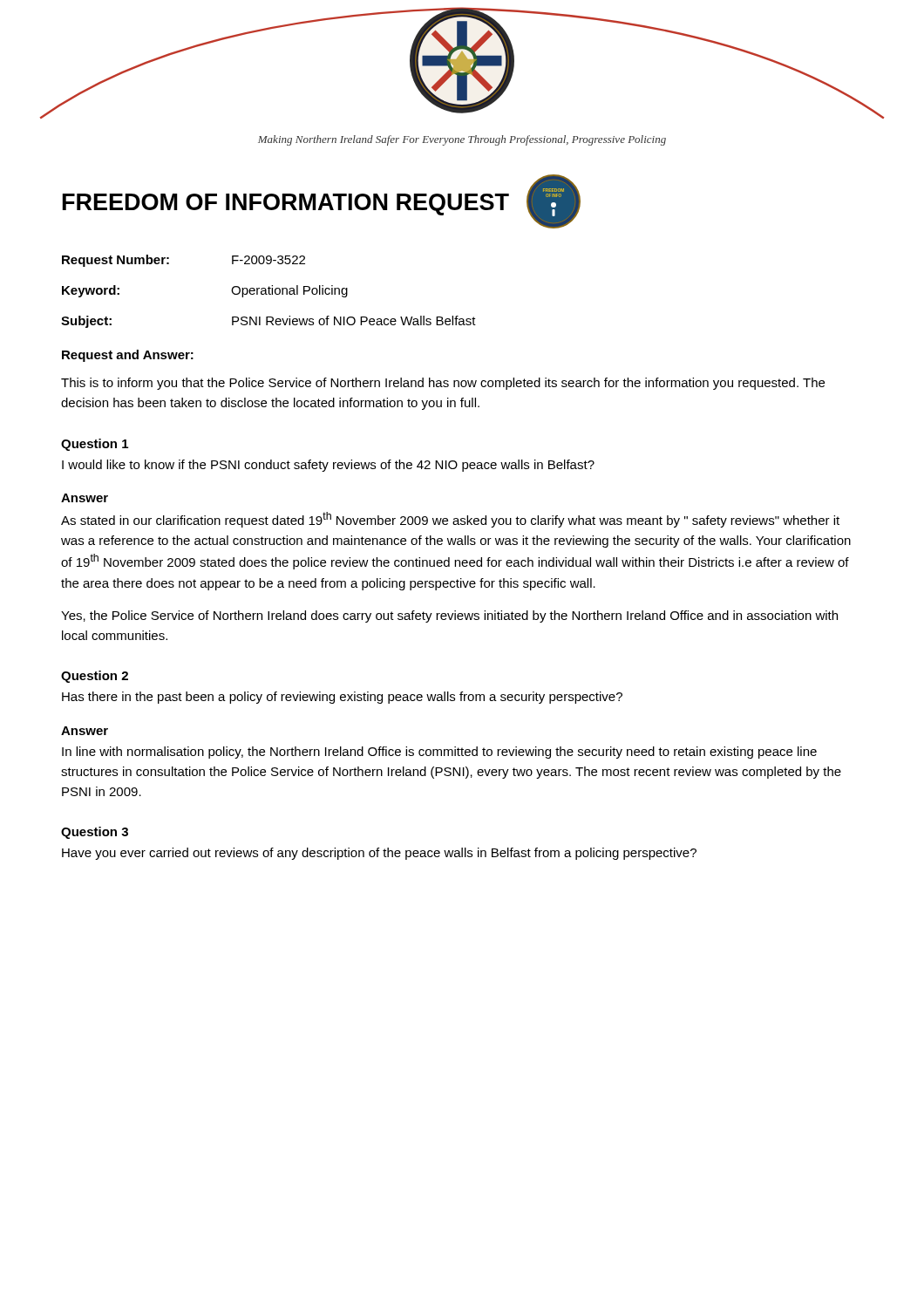Point to "Keyword: Operational Policing"
Screen dimensions: 1308x924
point(101,291)
